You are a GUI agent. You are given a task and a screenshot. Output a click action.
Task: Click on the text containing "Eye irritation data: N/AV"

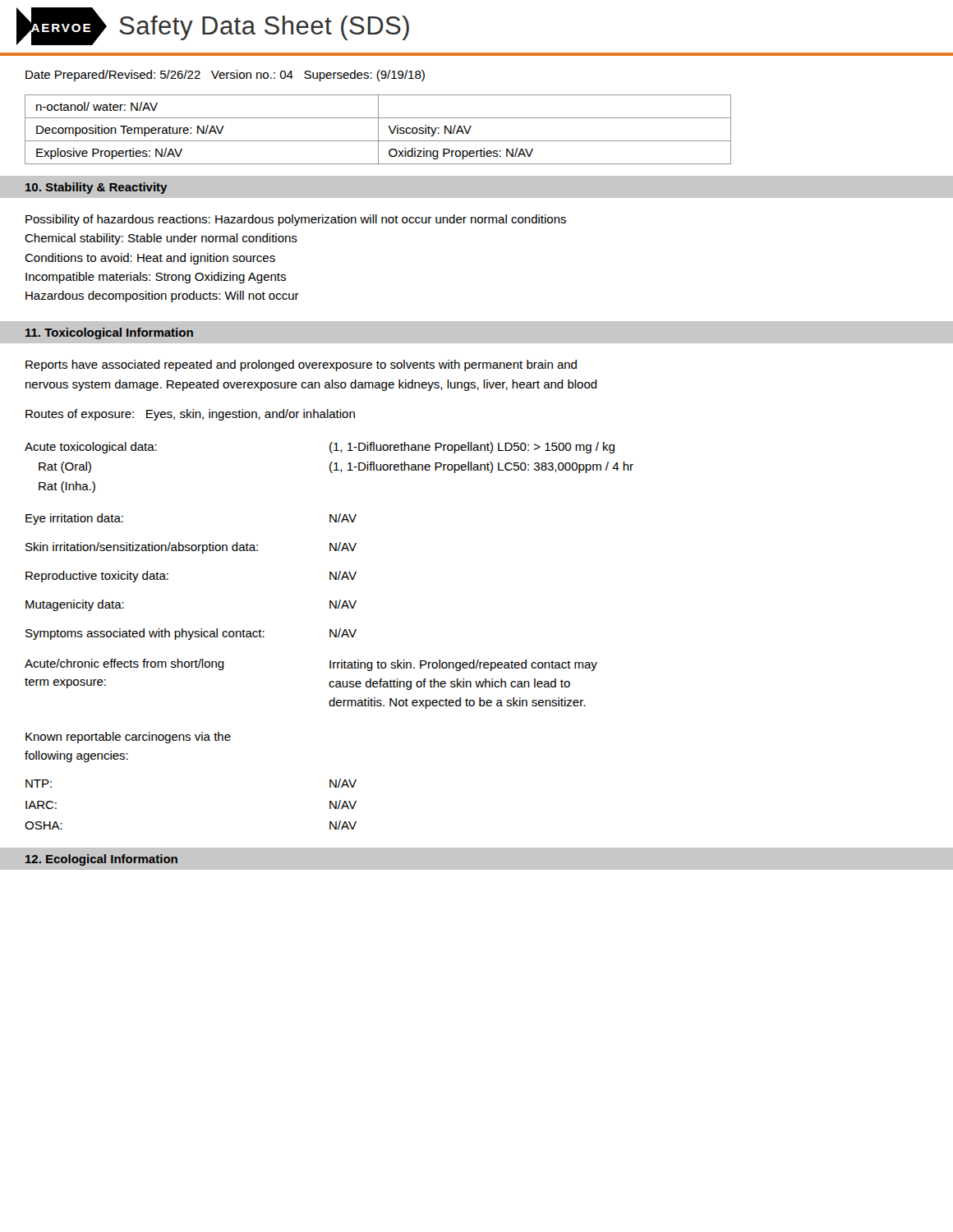click(x=71, y=519)
